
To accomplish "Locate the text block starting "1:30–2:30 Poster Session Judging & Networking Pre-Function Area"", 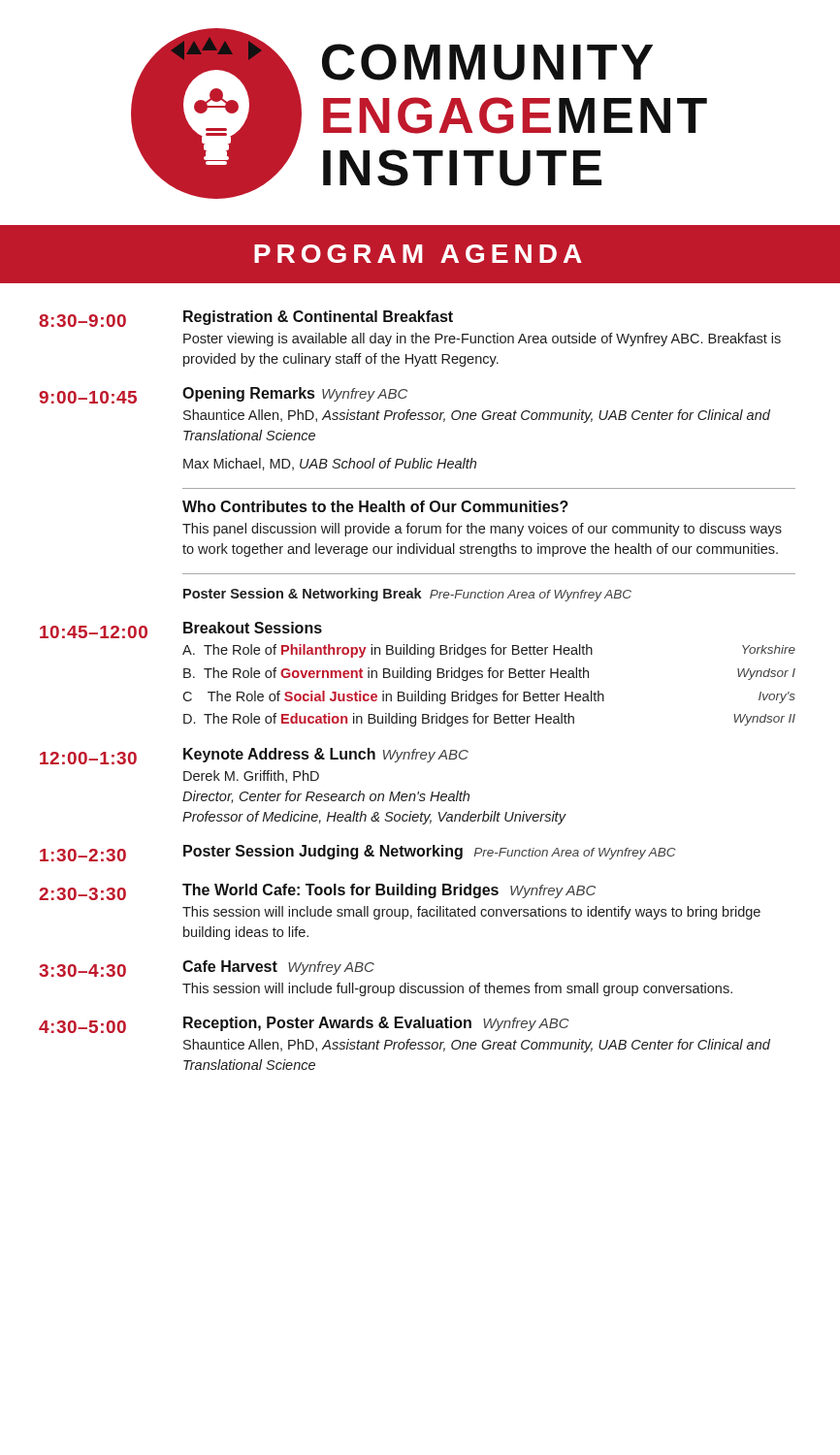I will pyautogui.click(x=417, y=855).
